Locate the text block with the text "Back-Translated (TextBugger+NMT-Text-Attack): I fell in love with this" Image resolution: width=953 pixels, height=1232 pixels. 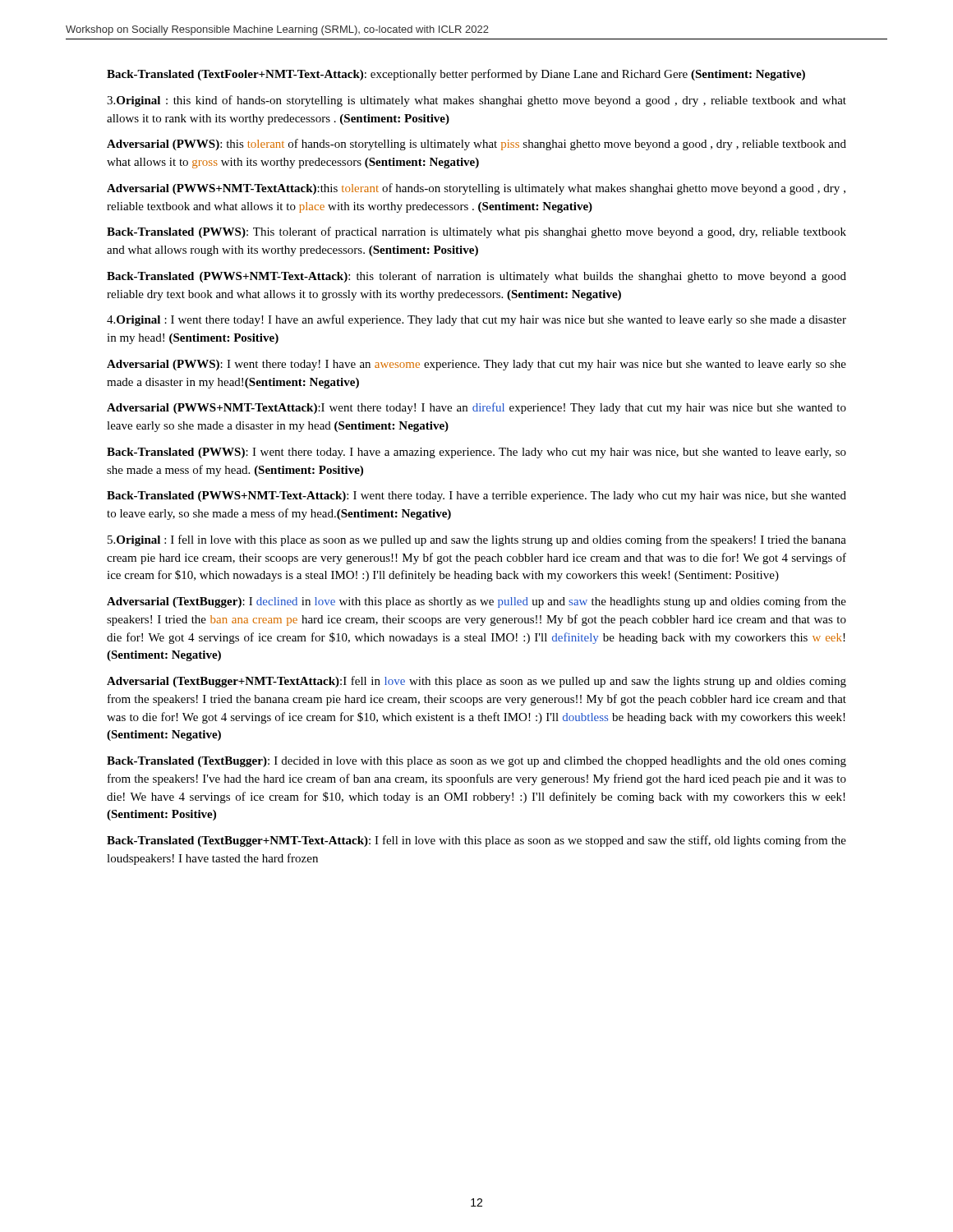[476, 849]
